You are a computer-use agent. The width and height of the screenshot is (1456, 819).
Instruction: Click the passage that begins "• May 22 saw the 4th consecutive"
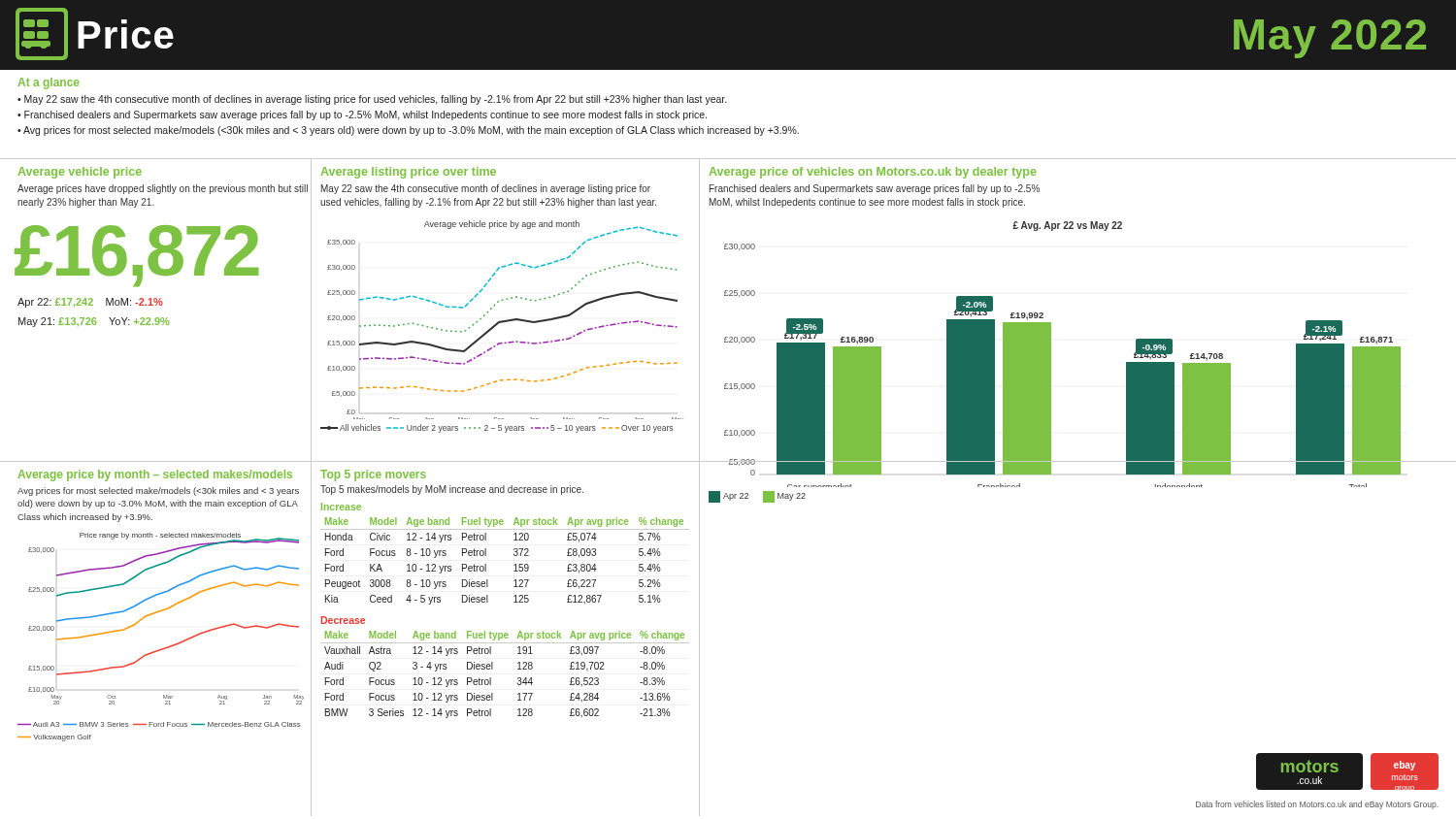click(372, 99)
